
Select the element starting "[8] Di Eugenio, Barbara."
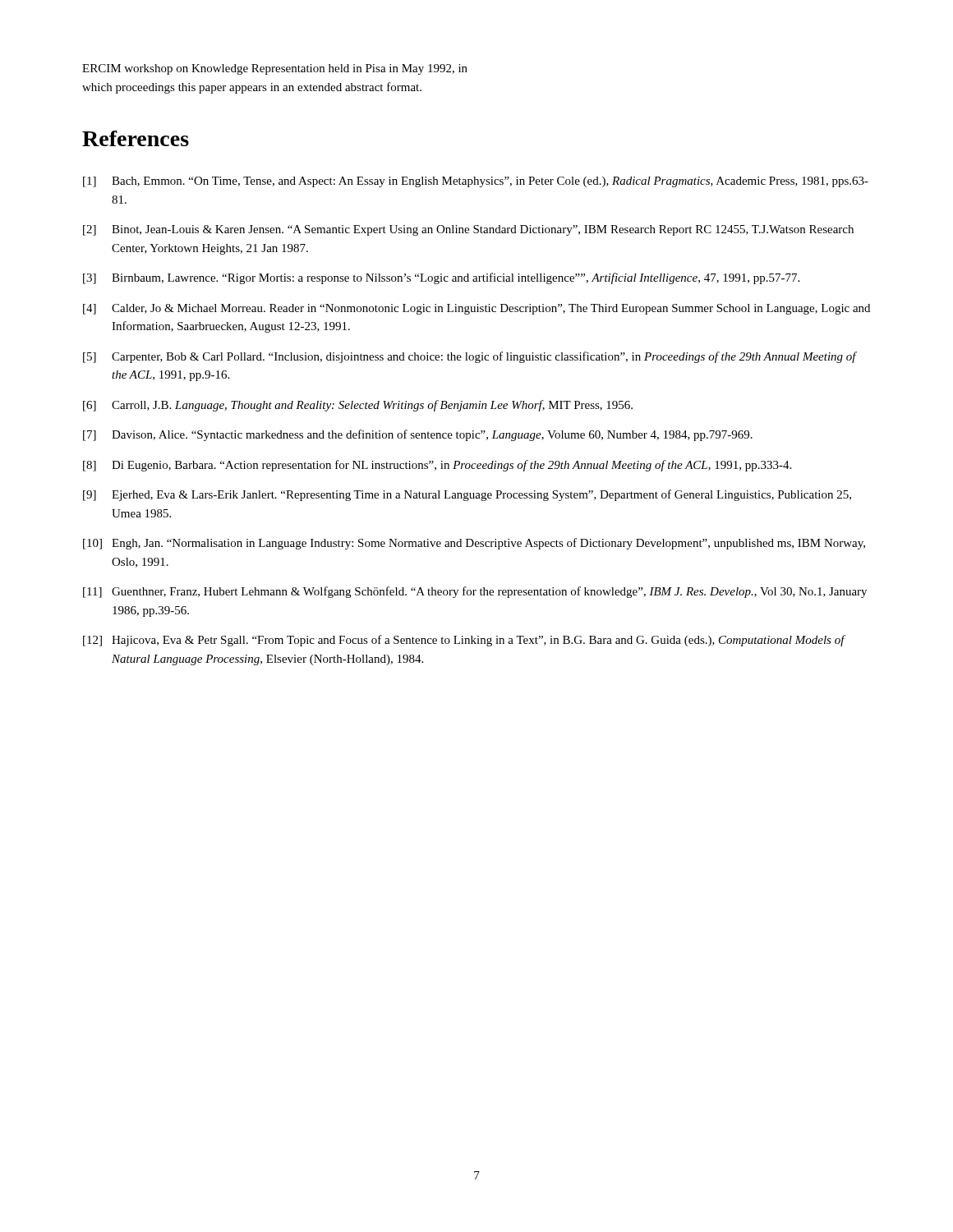click(x=476, y=465)
